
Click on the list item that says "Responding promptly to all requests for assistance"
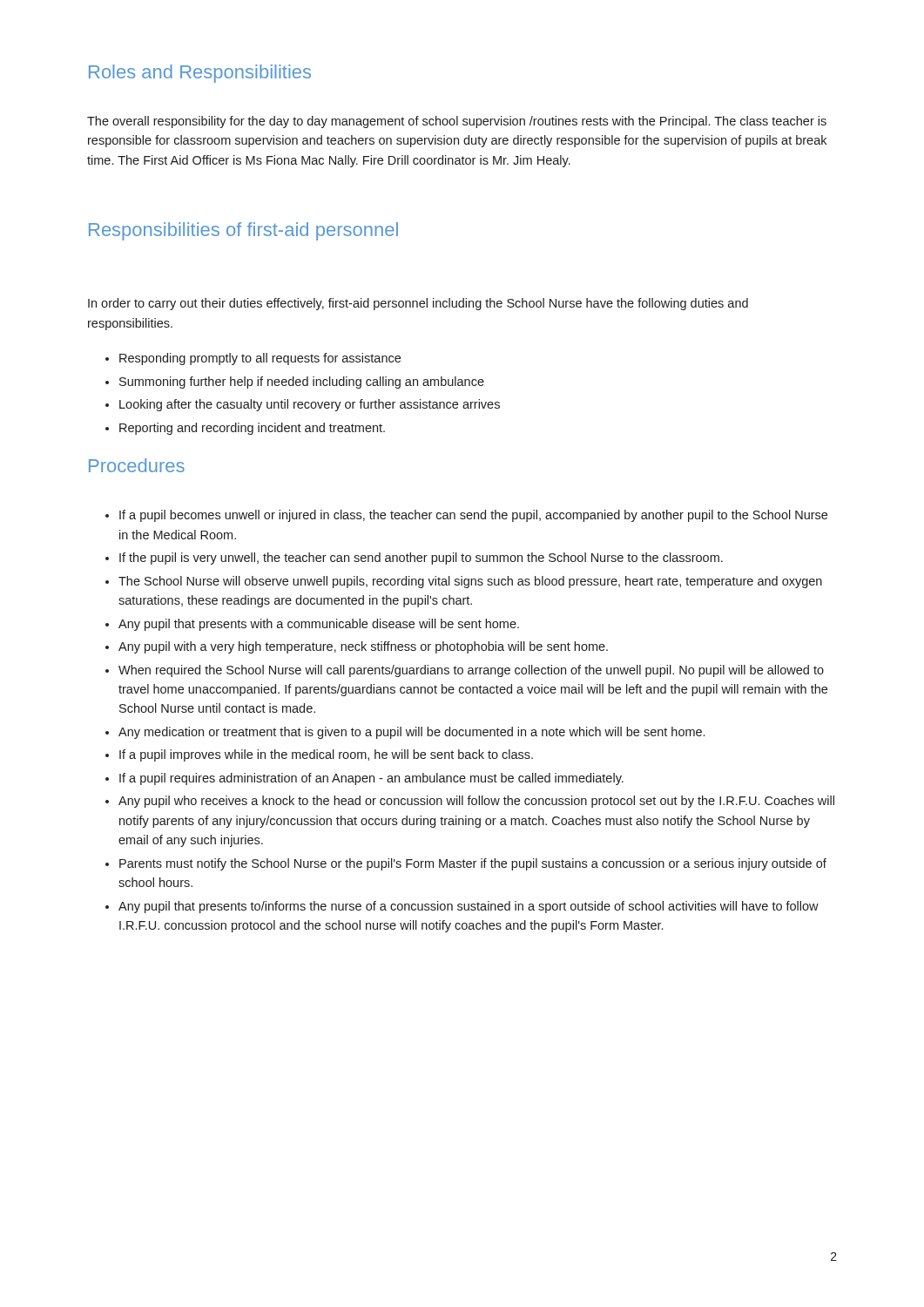click(260, 358)
